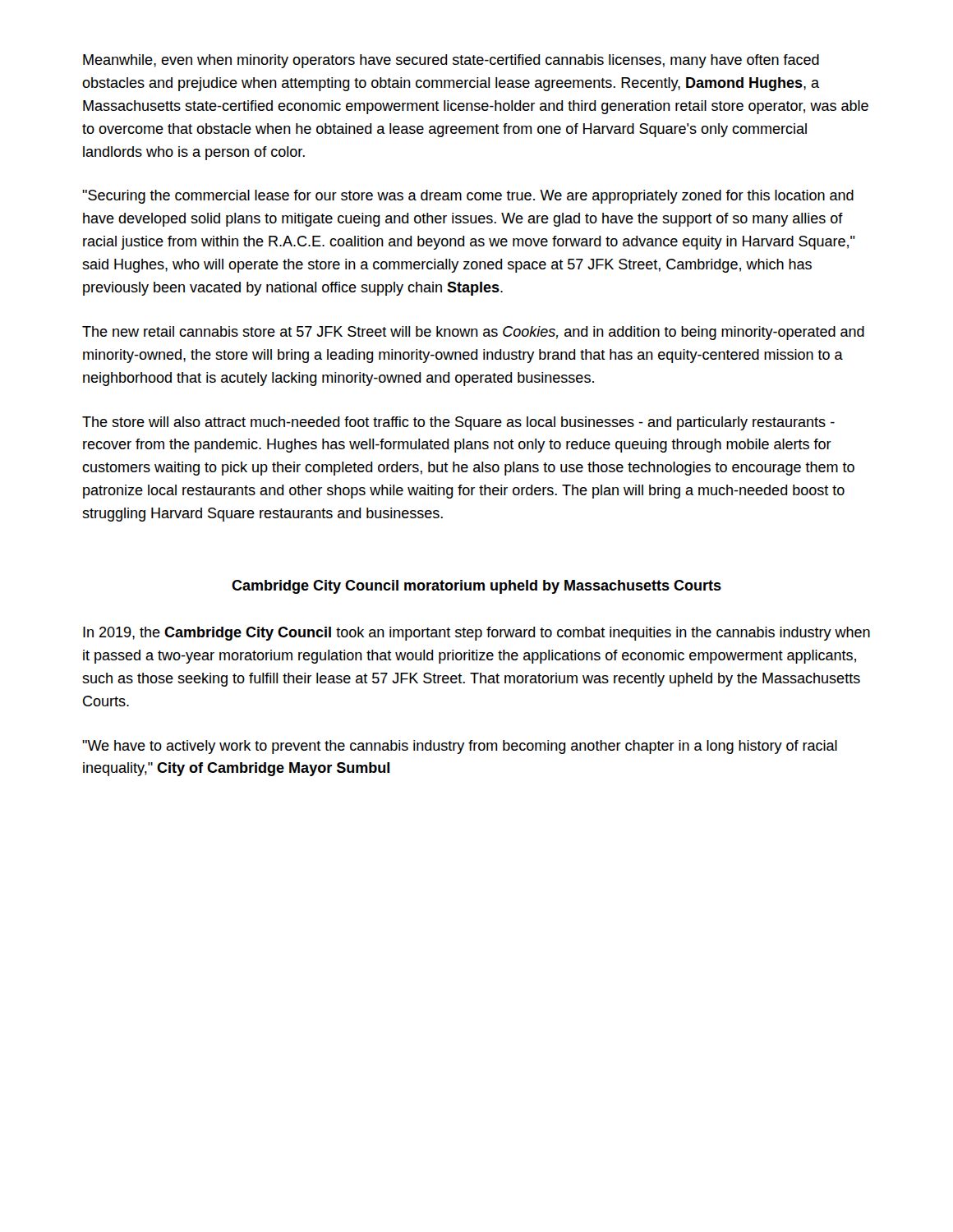The width and height of the screenshot is (953, 1232).
Task: Click on the element starting "Cambridge City Council moratorium upheld by Massachusetts"
Action: [x=476, y=586]
